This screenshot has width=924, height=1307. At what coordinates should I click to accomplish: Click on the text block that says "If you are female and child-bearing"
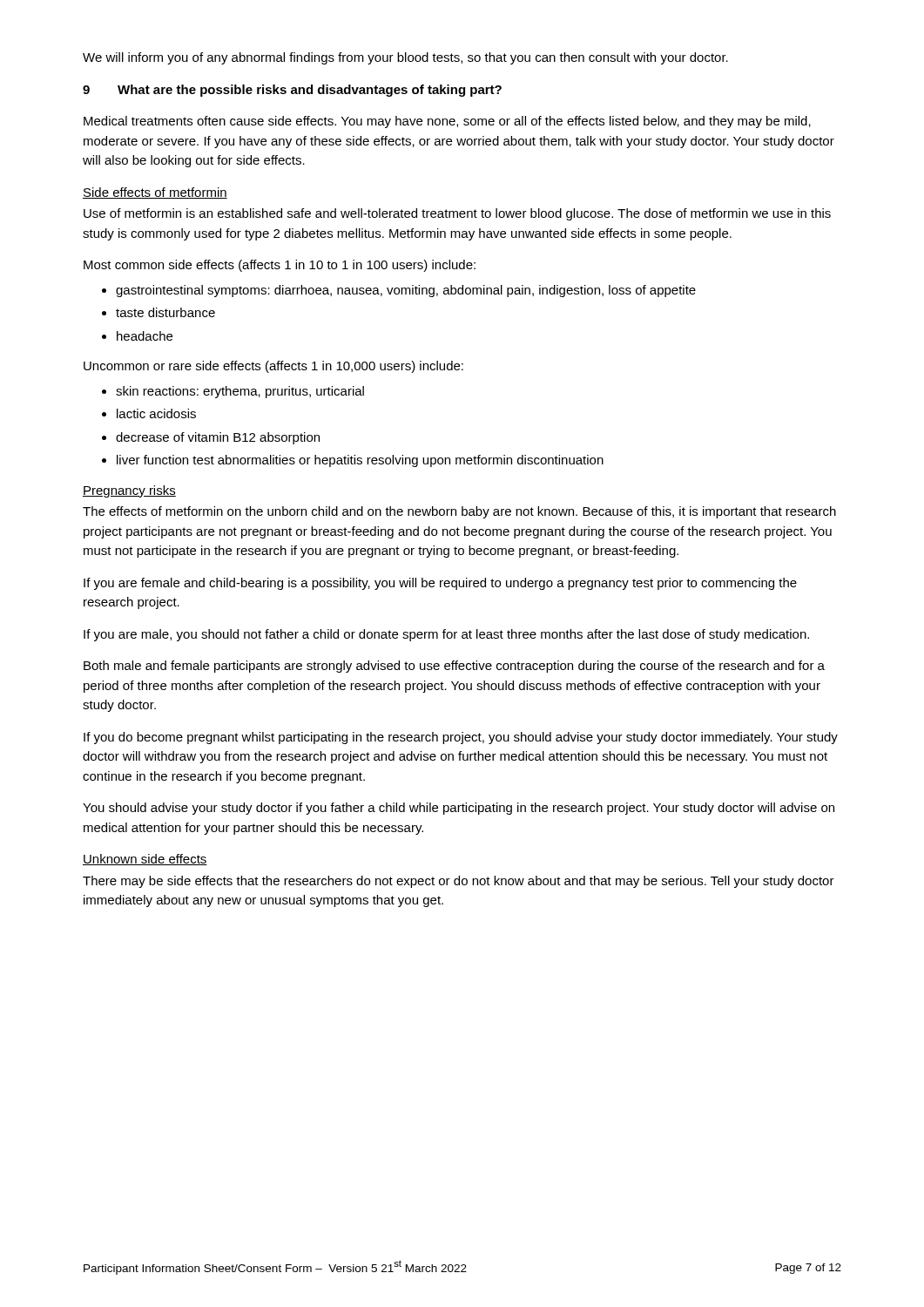440,592
